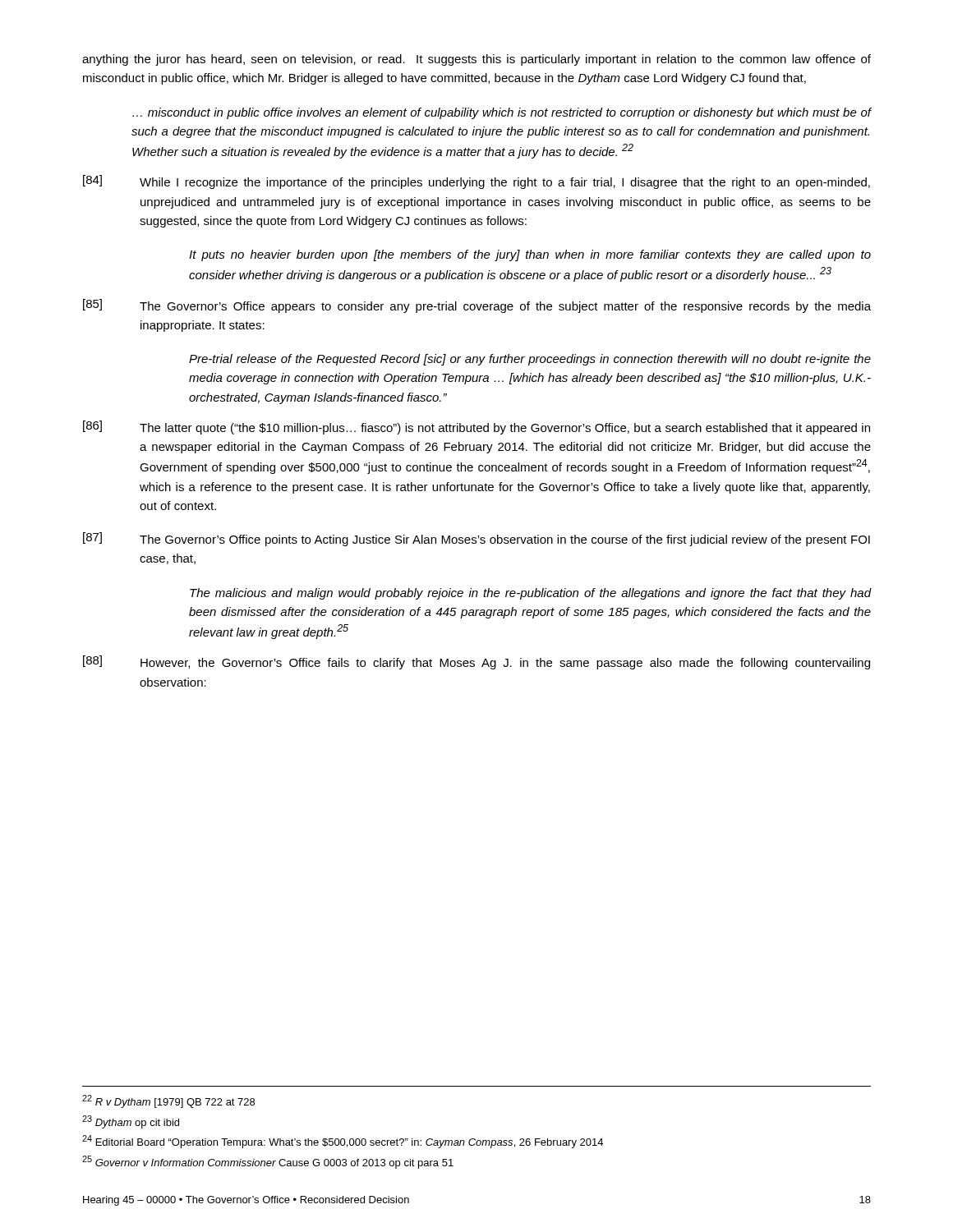Viewport: 953px width, 1232px height.
Task: Where is the passage that starts "[84] While I recognize"?
Action: (x=476, y=201)
